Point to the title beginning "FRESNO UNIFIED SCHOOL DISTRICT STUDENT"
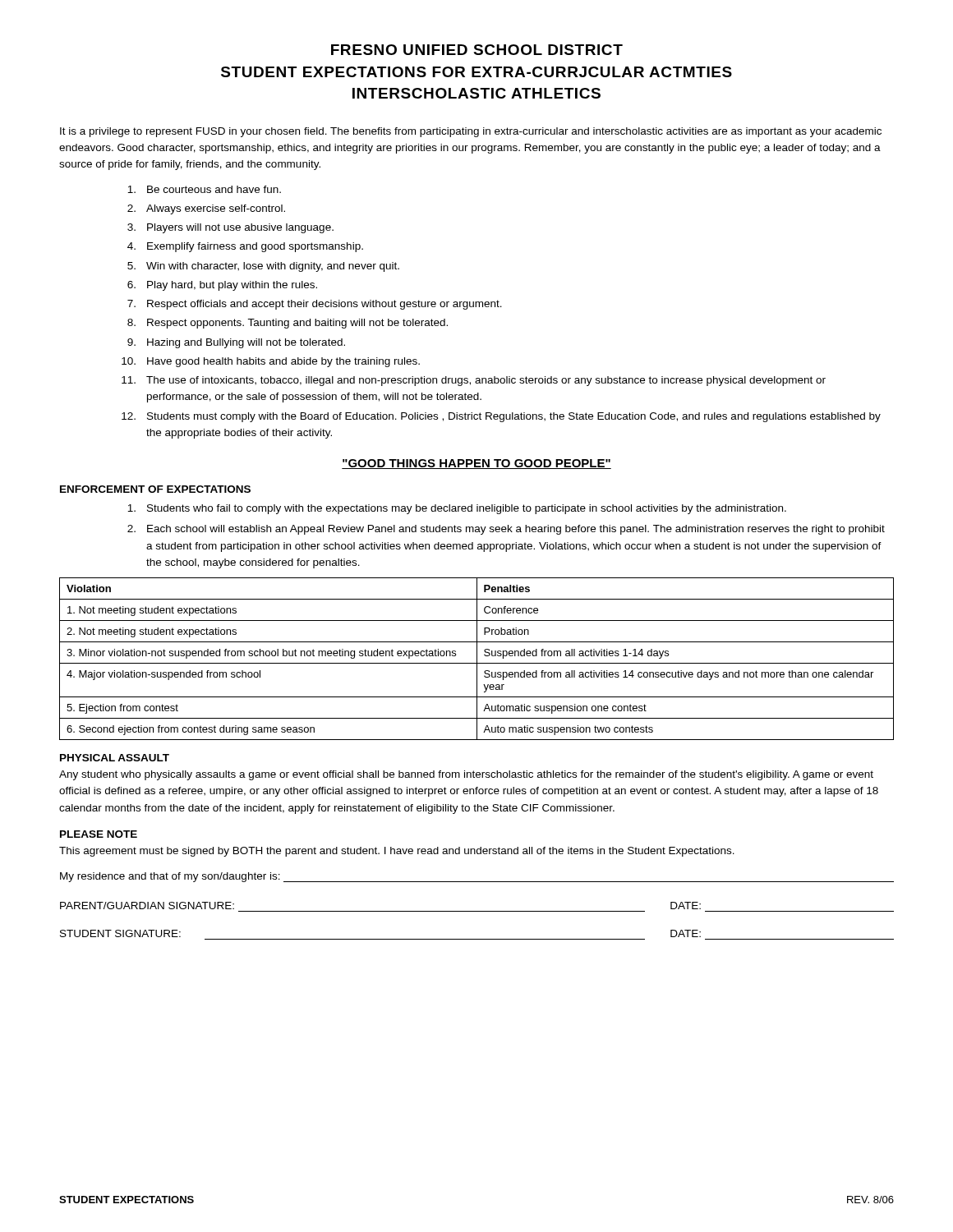953x1232 pixels. (476, 72)
